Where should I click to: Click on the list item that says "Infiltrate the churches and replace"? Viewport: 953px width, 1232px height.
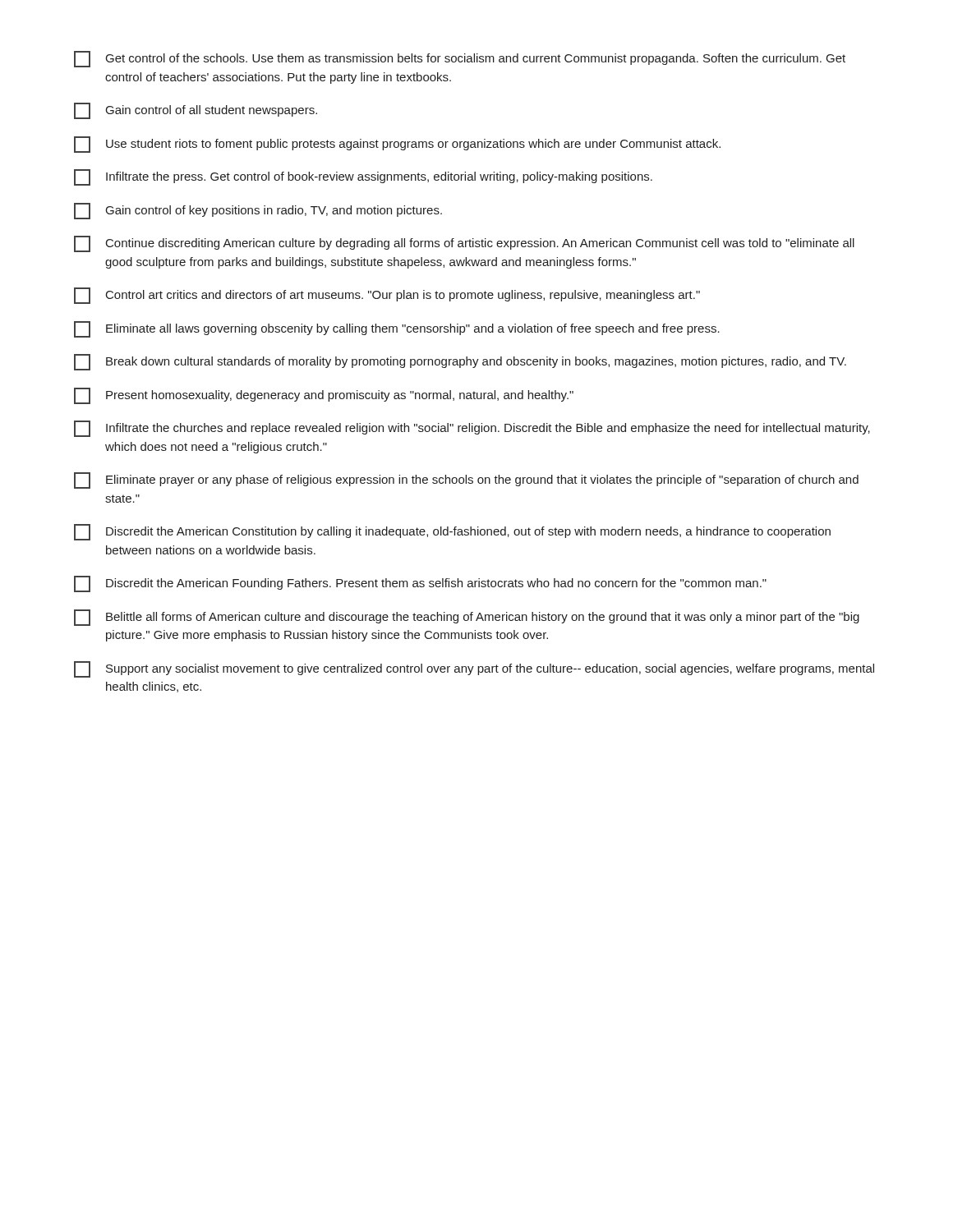coord(476,437)
